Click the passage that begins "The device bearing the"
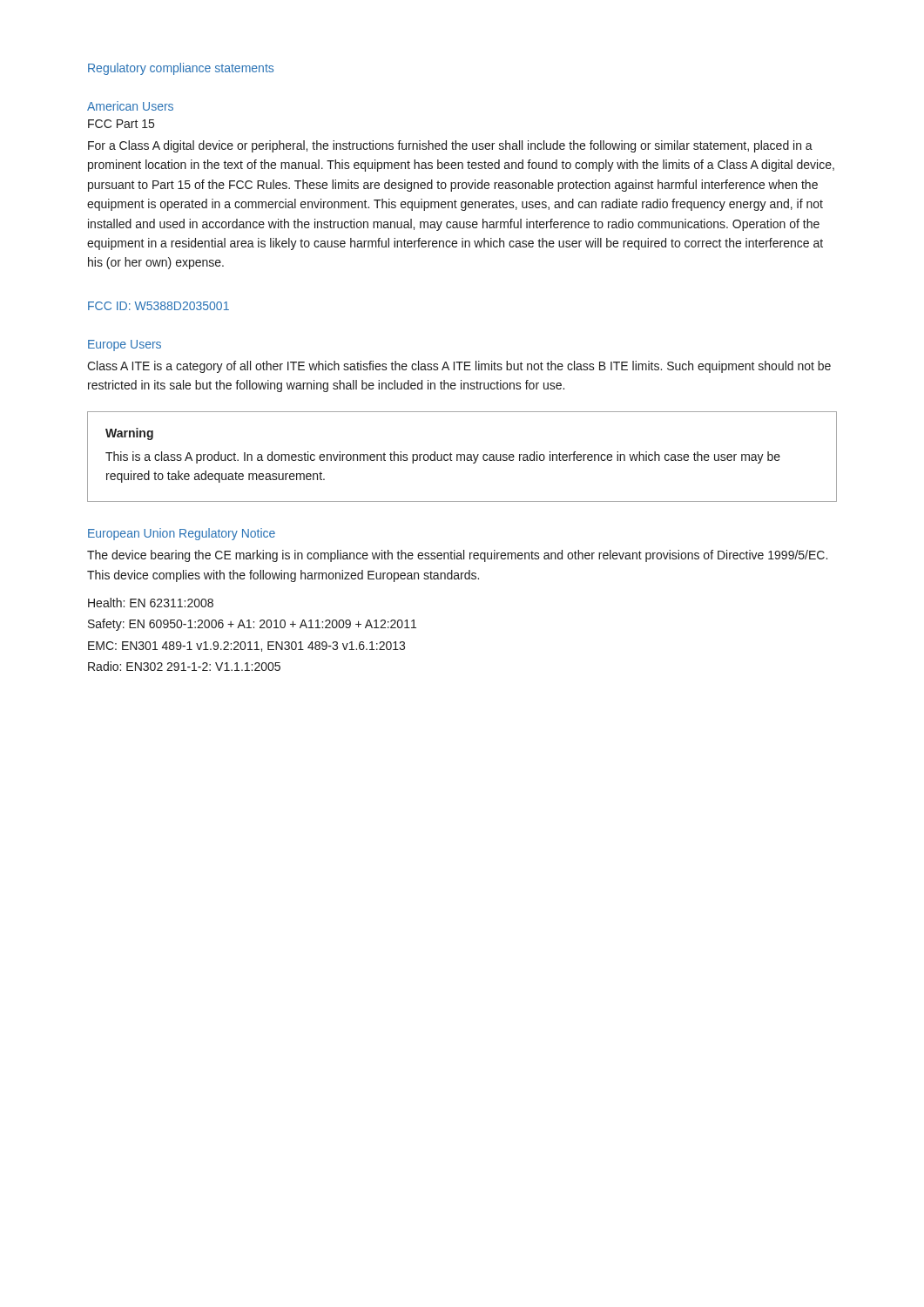Screen dimensions: 1307x924 click(458, 565)
